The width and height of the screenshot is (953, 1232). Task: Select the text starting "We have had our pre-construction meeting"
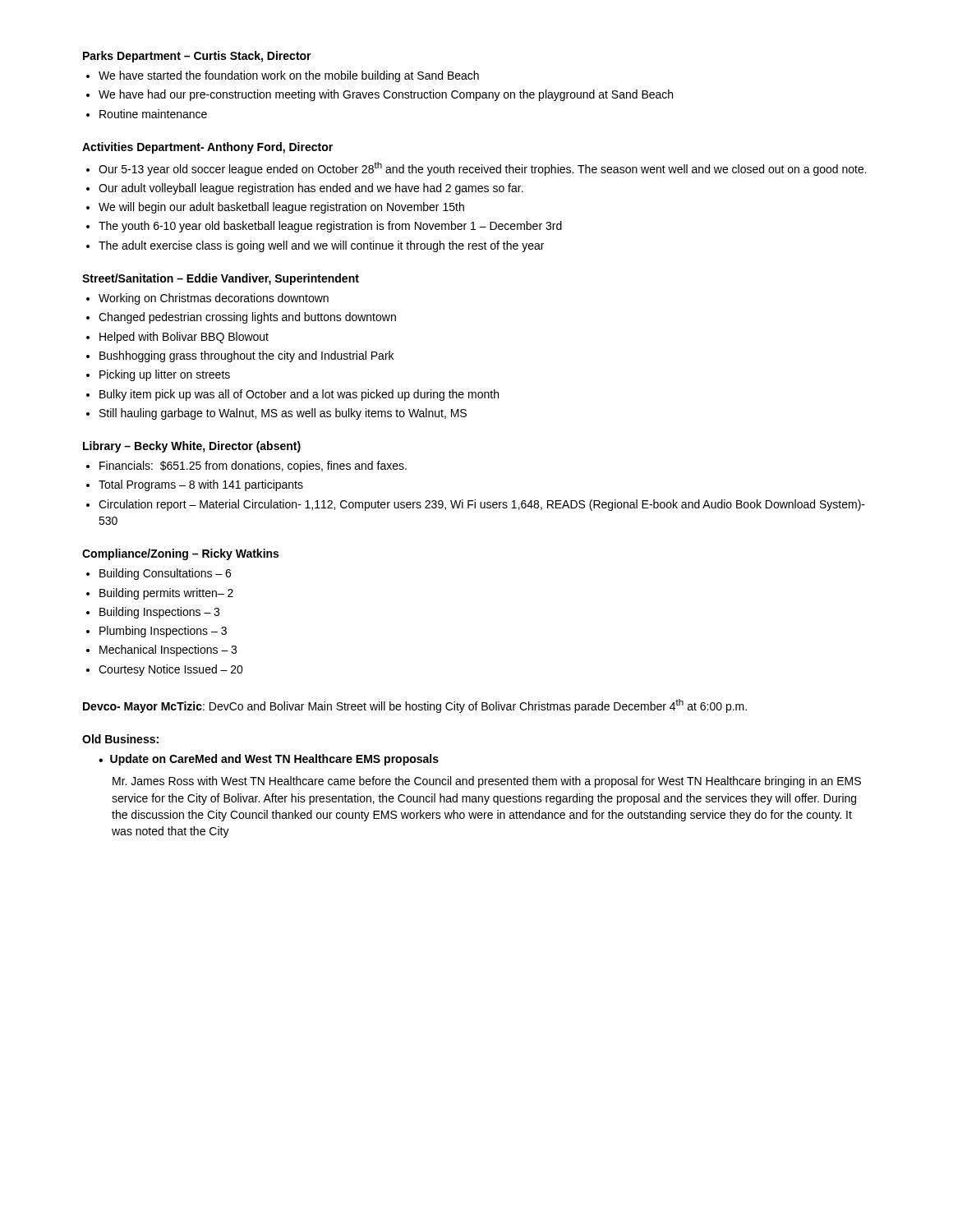(386, 95)
